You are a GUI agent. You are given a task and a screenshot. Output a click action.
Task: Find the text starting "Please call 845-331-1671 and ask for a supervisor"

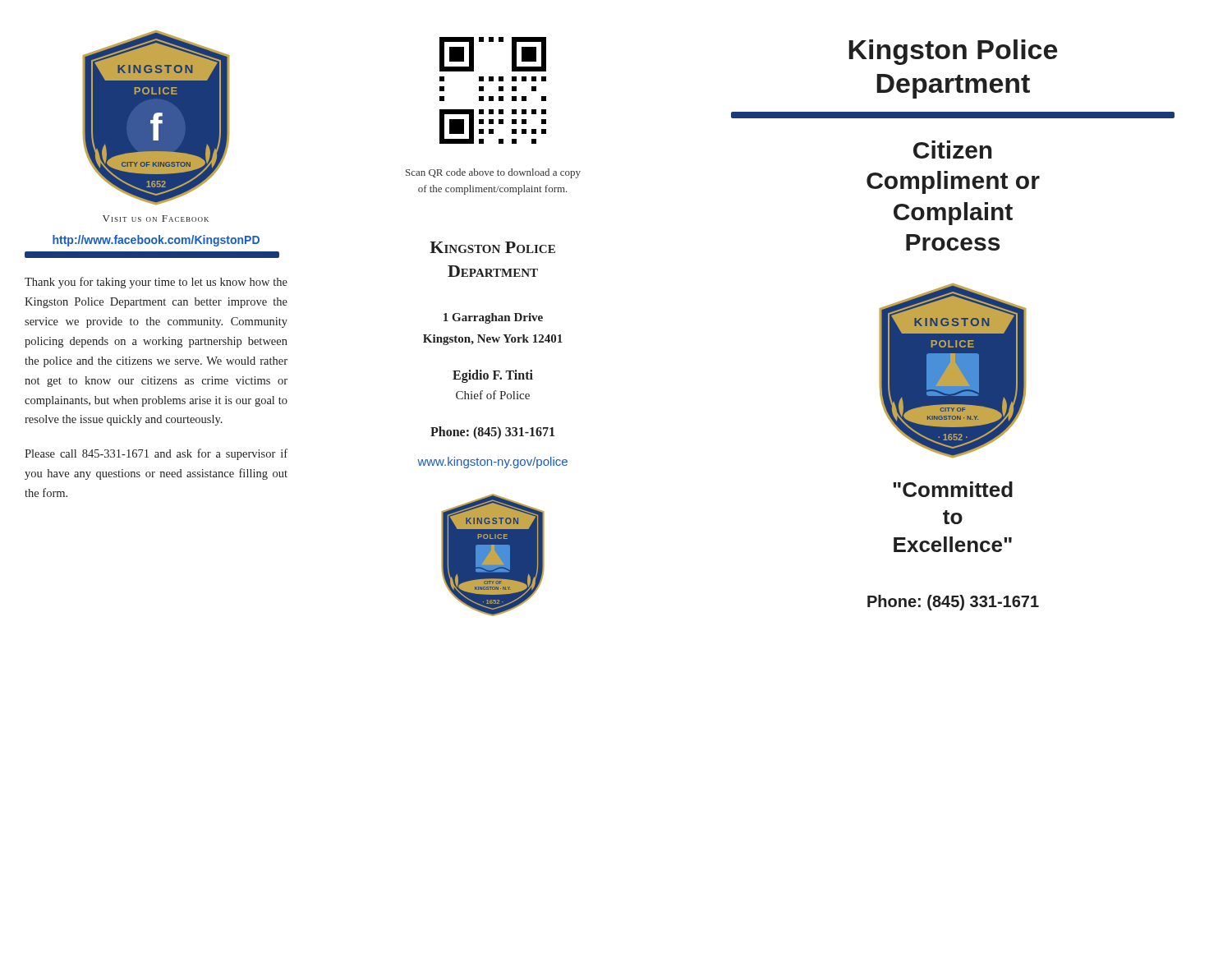tap(156, 473)
